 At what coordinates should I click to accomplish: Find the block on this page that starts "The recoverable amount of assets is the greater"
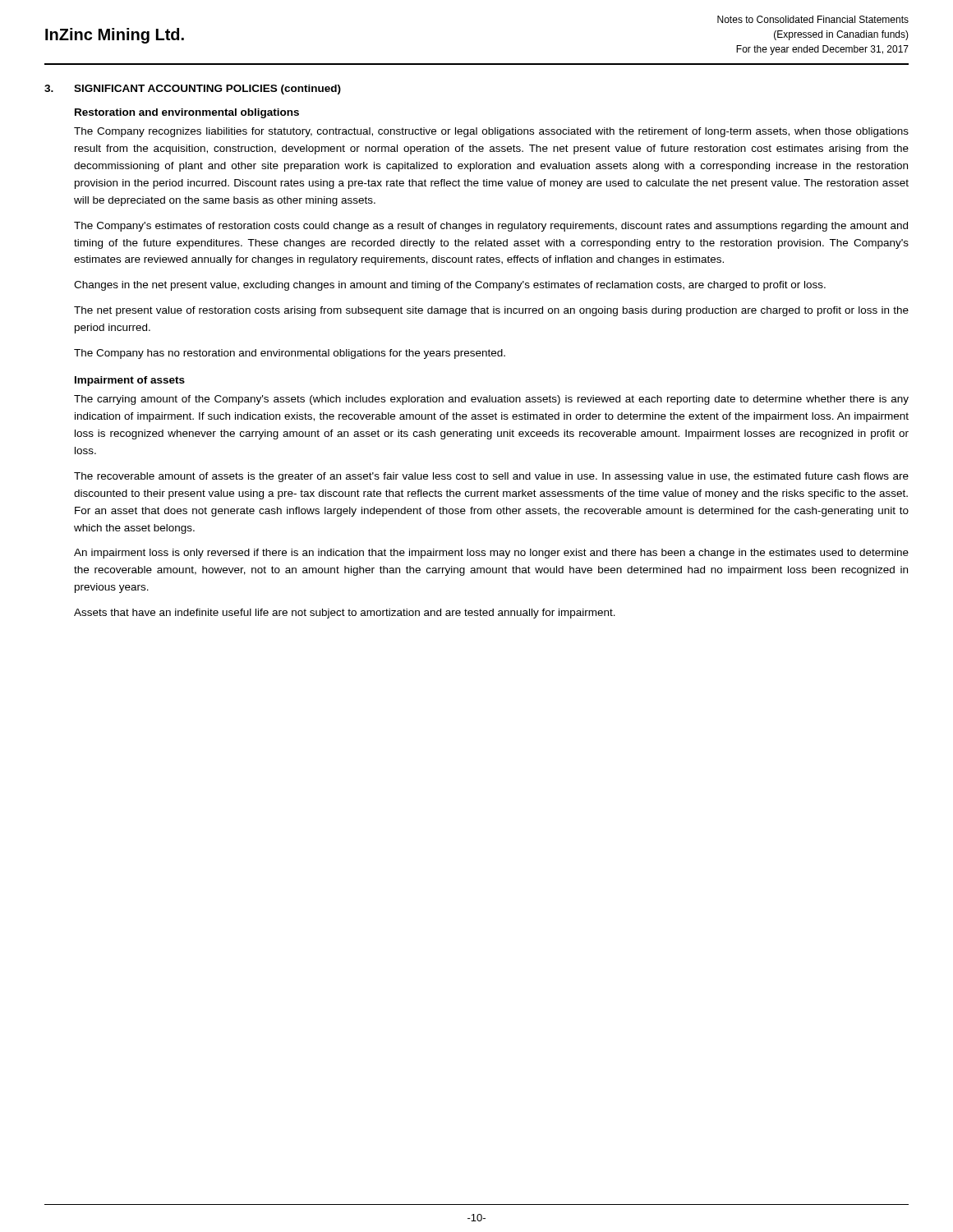tap(491, 502)
